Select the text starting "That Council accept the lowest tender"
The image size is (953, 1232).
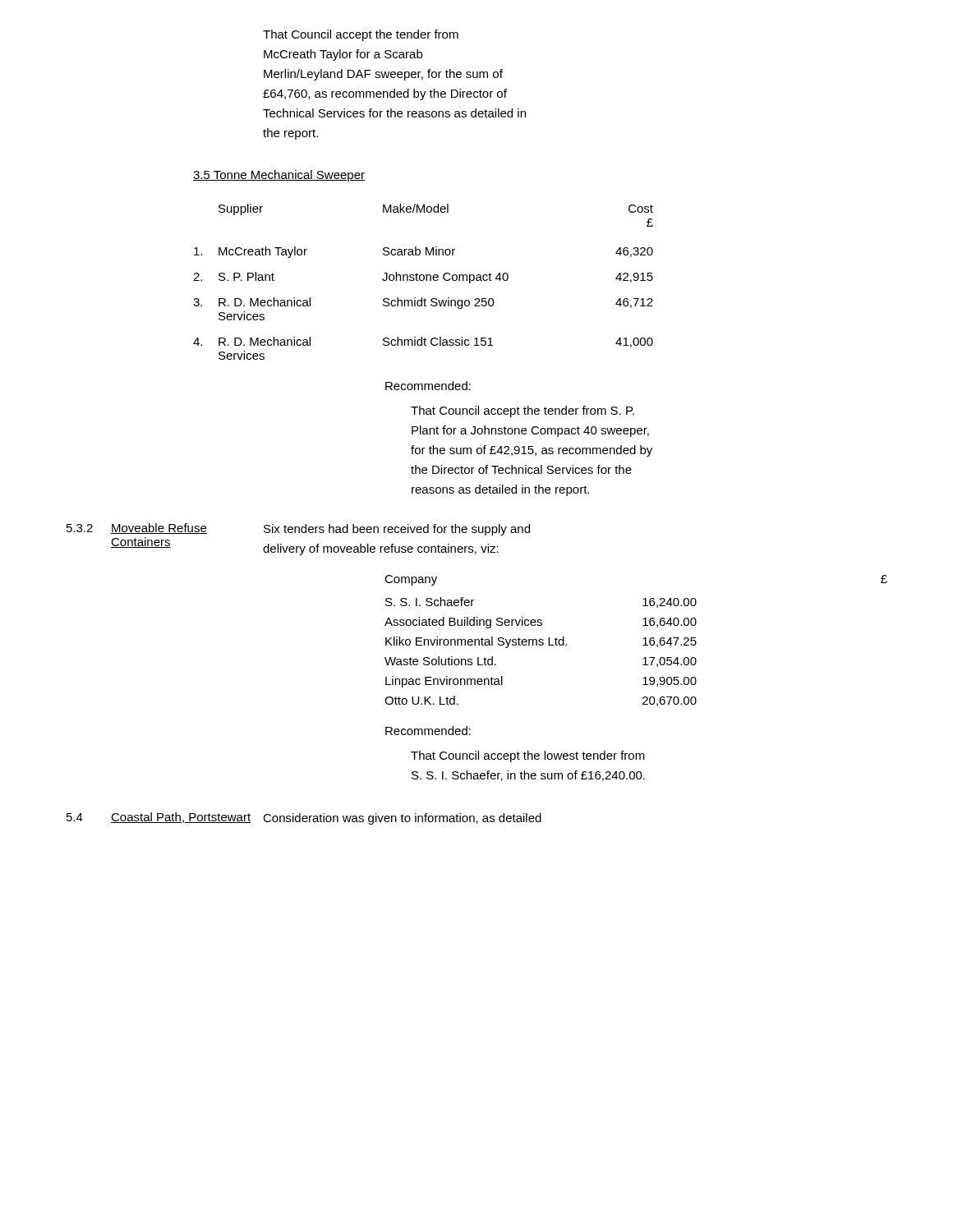point(528,765)
